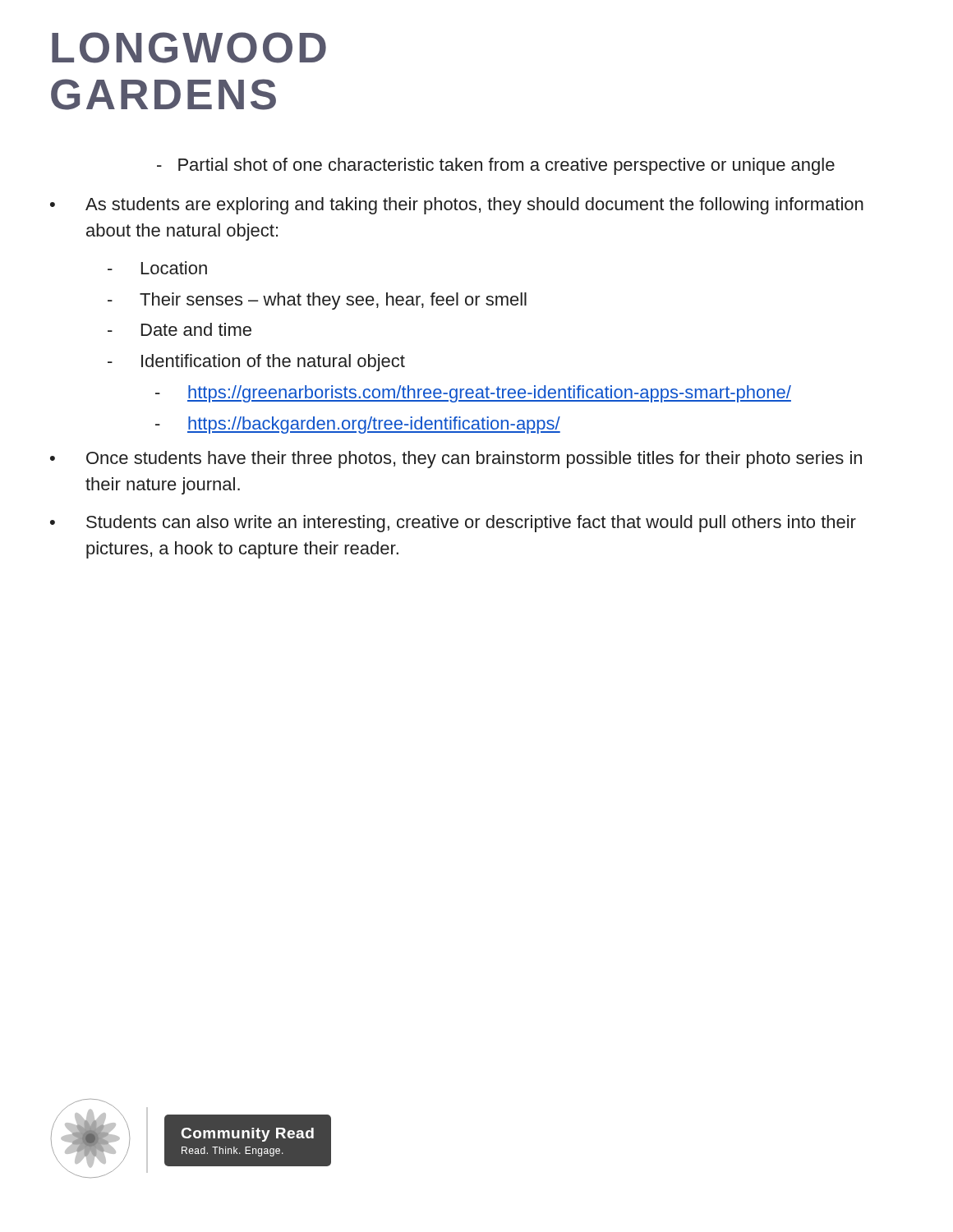Click on the list item that reads "- Location"

157,268
